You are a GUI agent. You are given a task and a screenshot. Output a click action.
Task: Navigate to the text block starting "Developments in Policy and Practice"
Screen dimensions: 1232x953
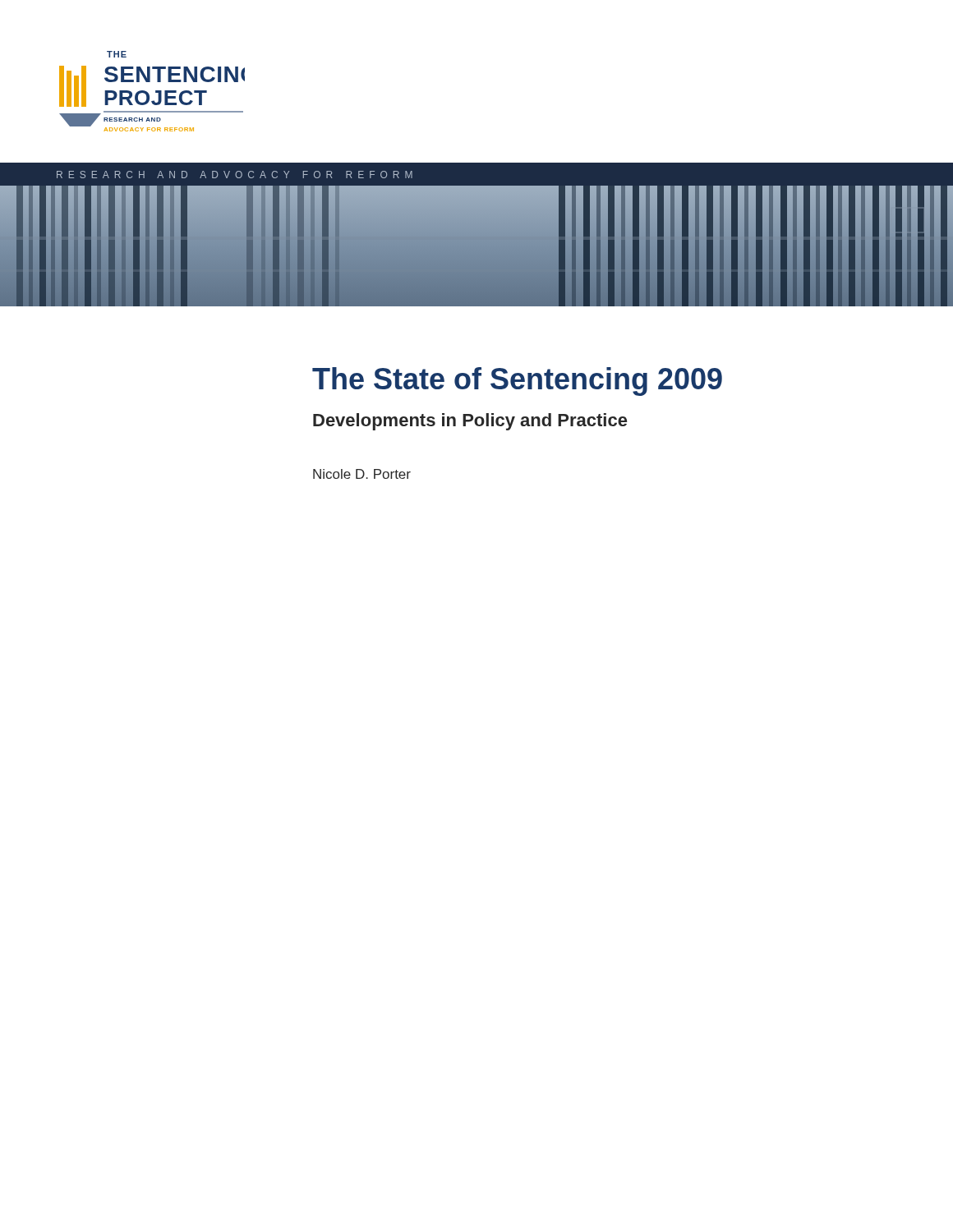pyautogui.click(x=470, y=421)
